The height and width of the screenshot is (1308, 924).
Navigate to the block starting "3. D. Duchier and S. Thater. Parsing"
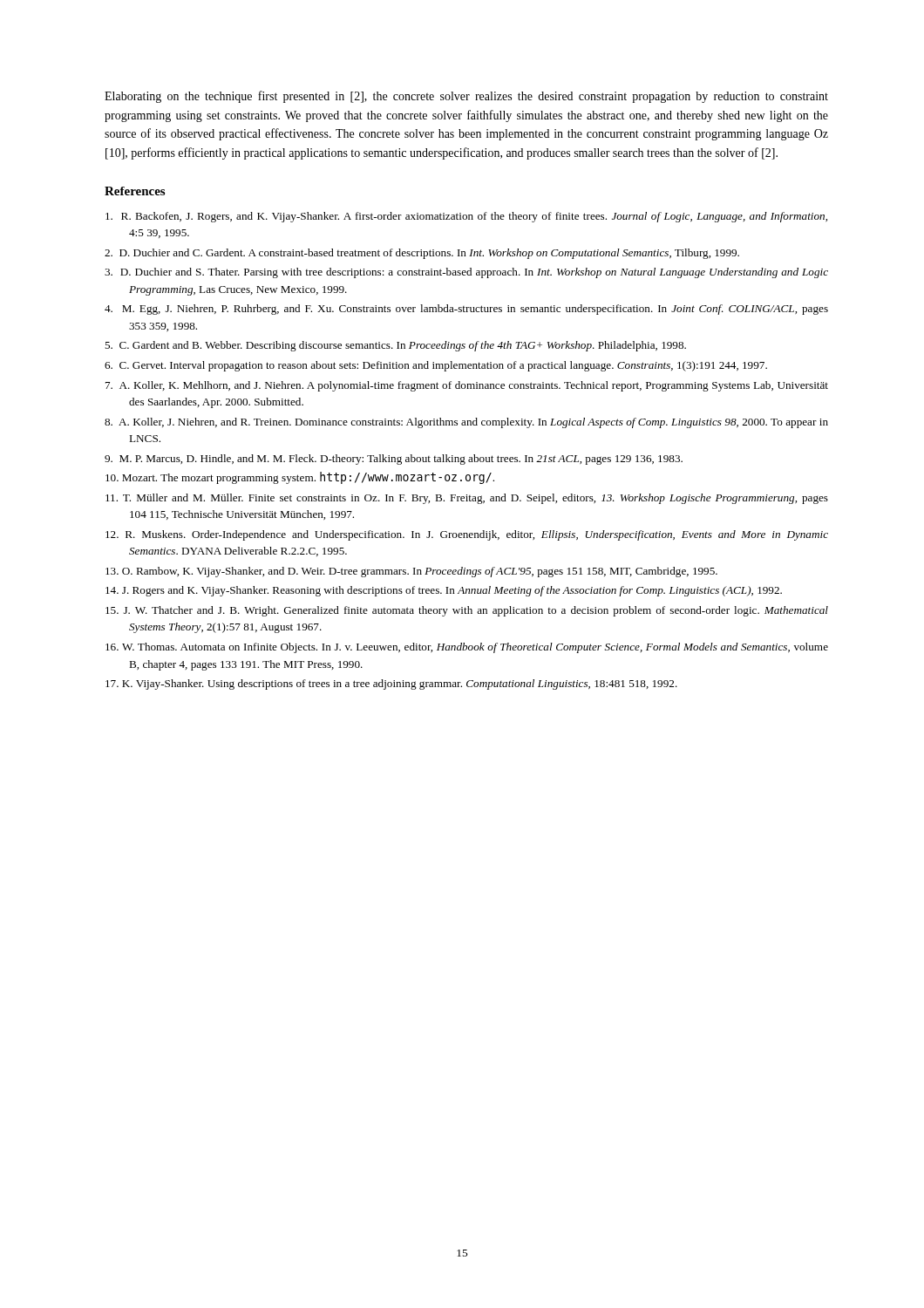[466, 280]
